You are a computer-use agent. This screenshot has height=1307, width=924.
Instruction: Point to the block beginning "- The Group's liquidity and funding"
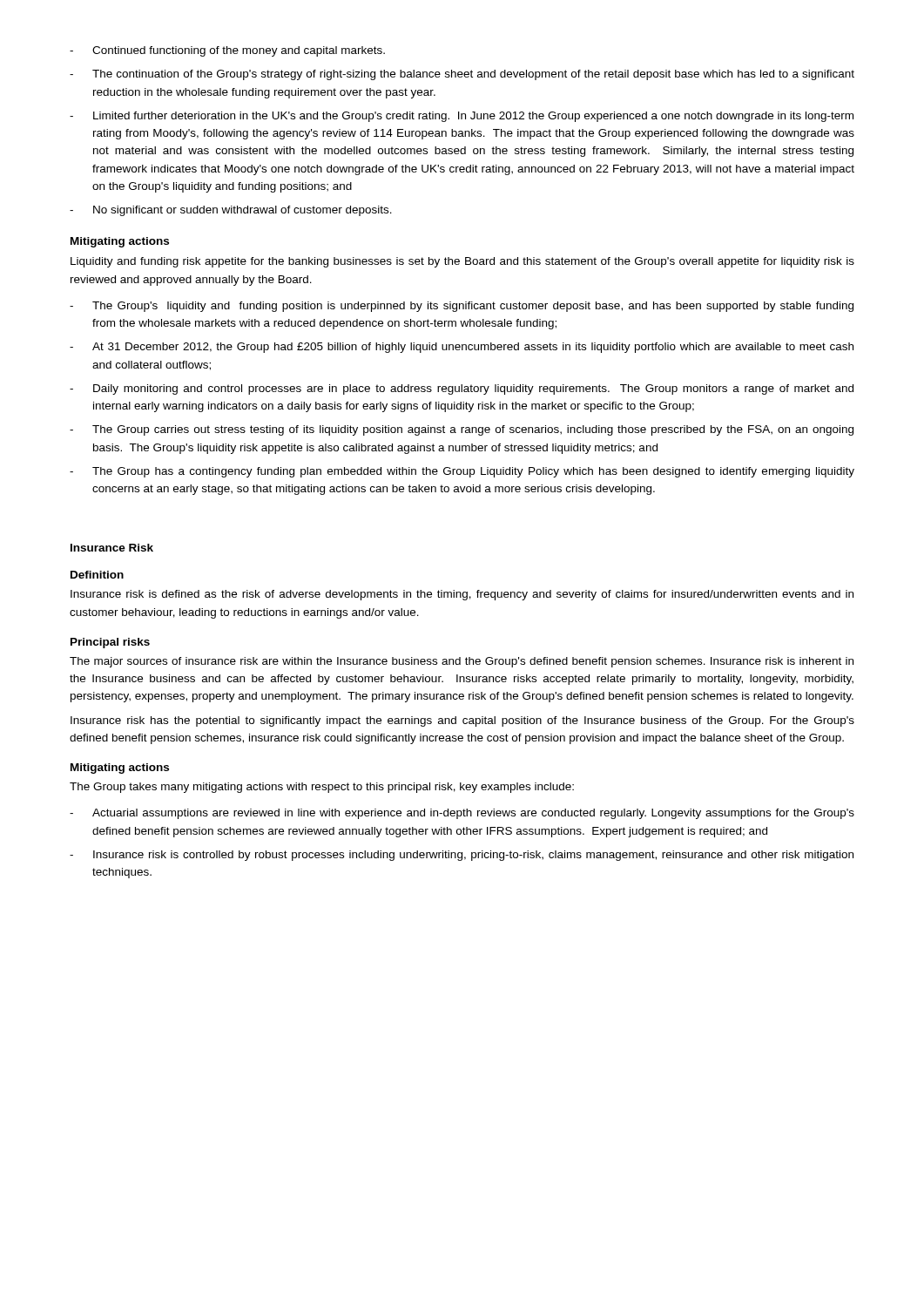[x=462, y=315]
